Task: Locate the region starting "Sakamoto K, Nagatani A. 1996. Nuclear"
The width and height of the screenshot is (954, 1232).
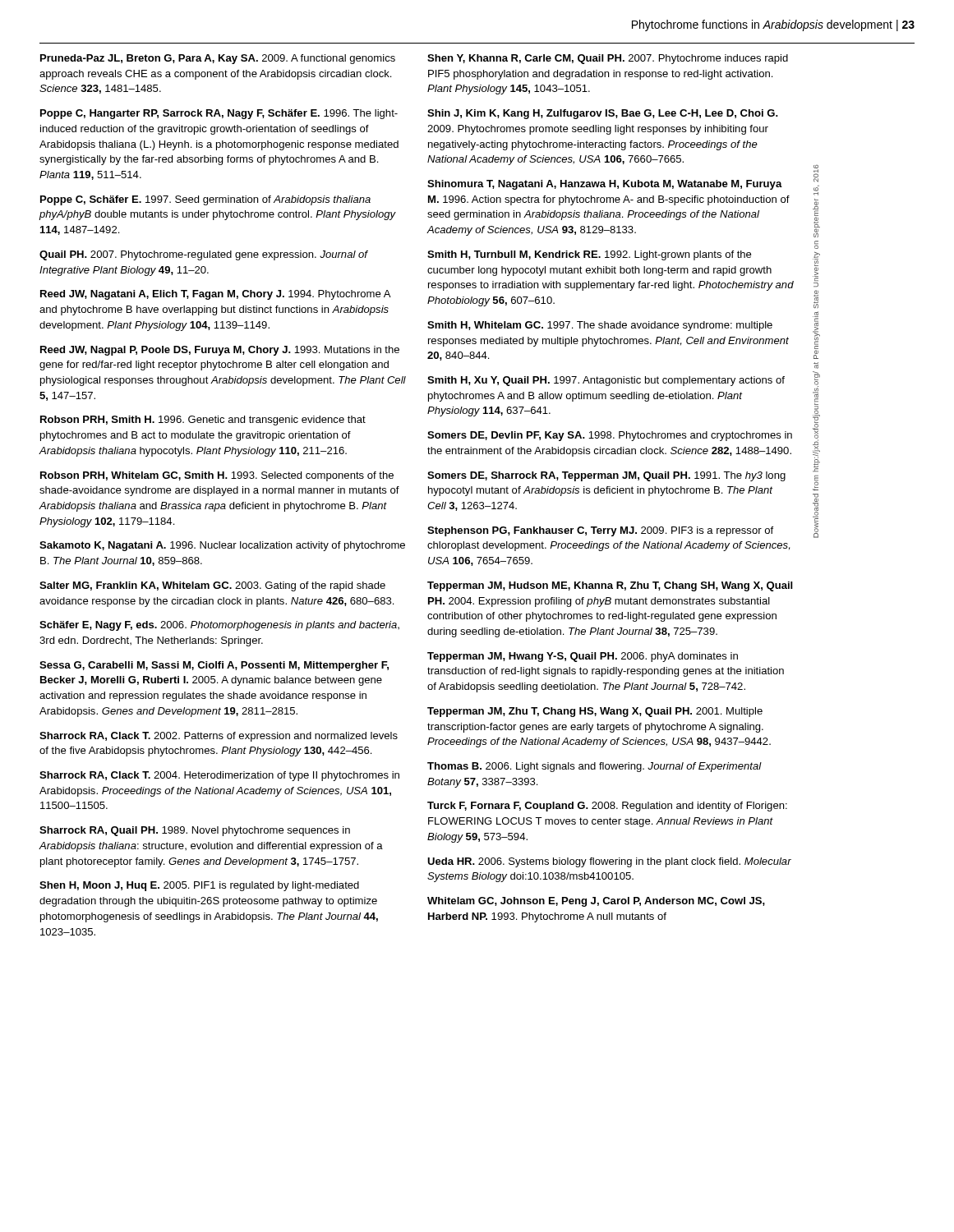Action: tap(223, 554)
